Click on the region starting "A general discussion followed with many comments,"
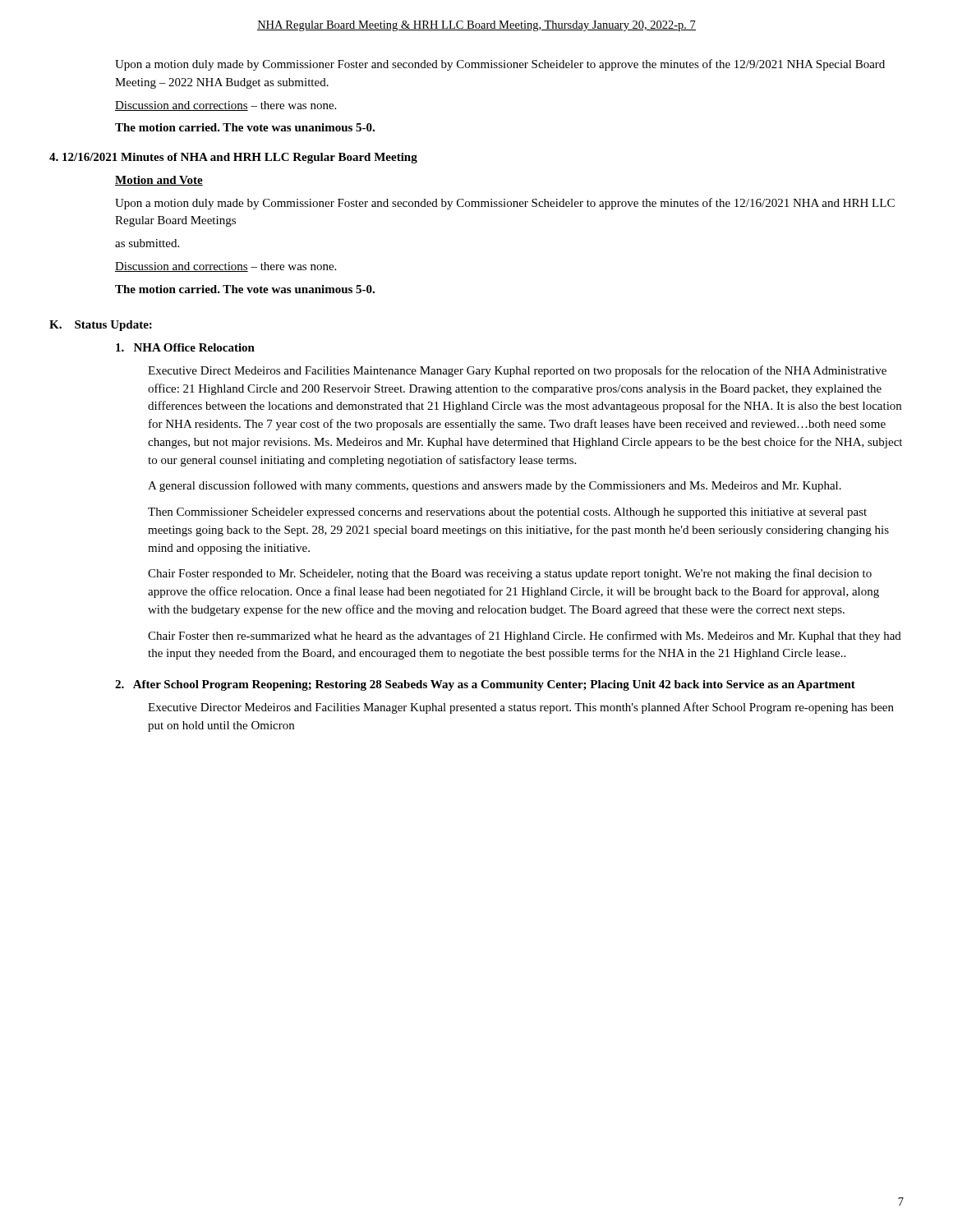Screen dimensions: 1232x953 [x=526, y=486]
